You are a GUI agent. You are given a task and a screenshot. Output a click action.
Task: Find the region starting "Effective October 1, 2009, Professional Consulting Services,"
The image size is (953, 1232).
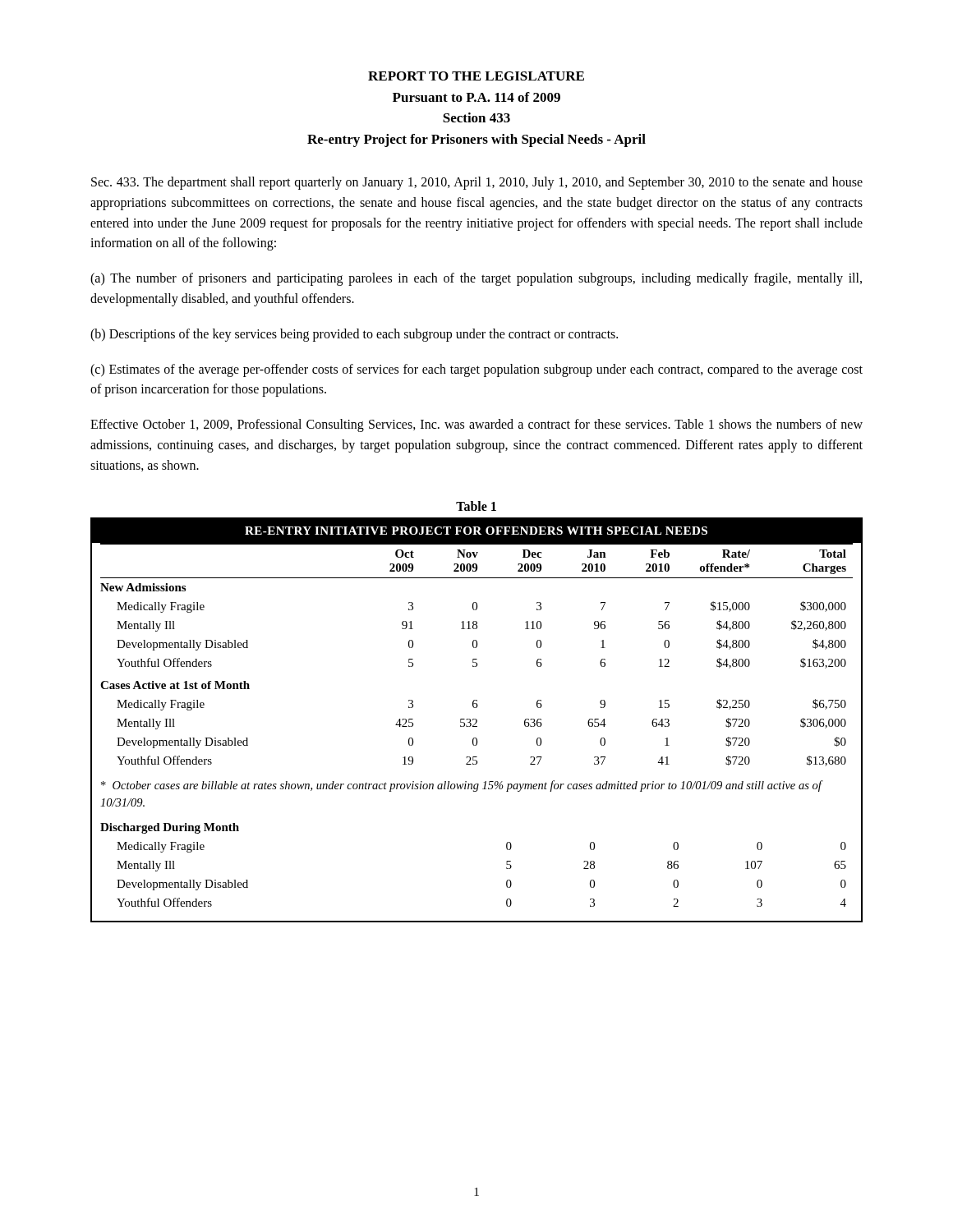point(476,445)
